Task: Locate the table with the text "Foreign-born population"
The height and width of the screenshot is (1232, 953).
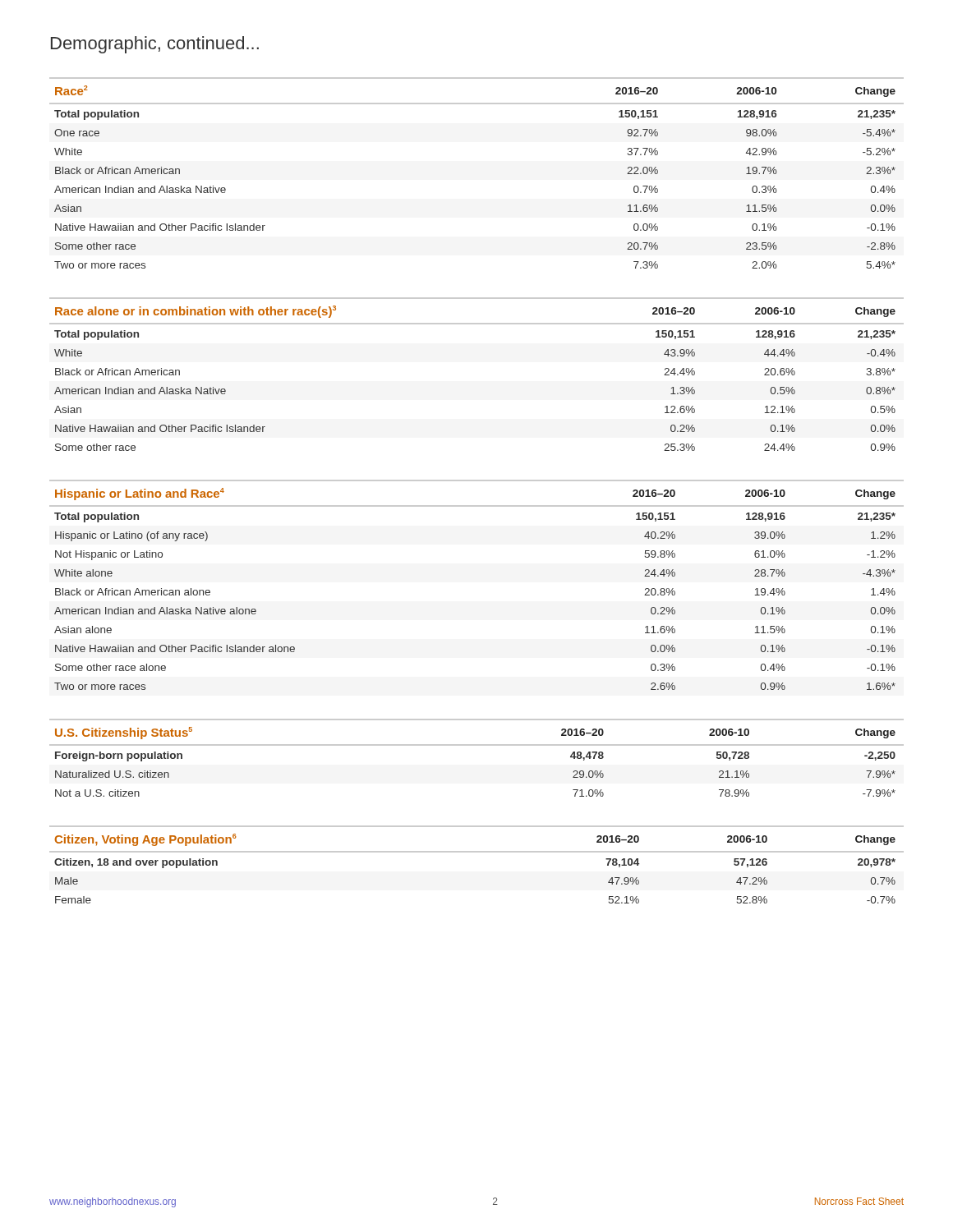Action: 476,761
